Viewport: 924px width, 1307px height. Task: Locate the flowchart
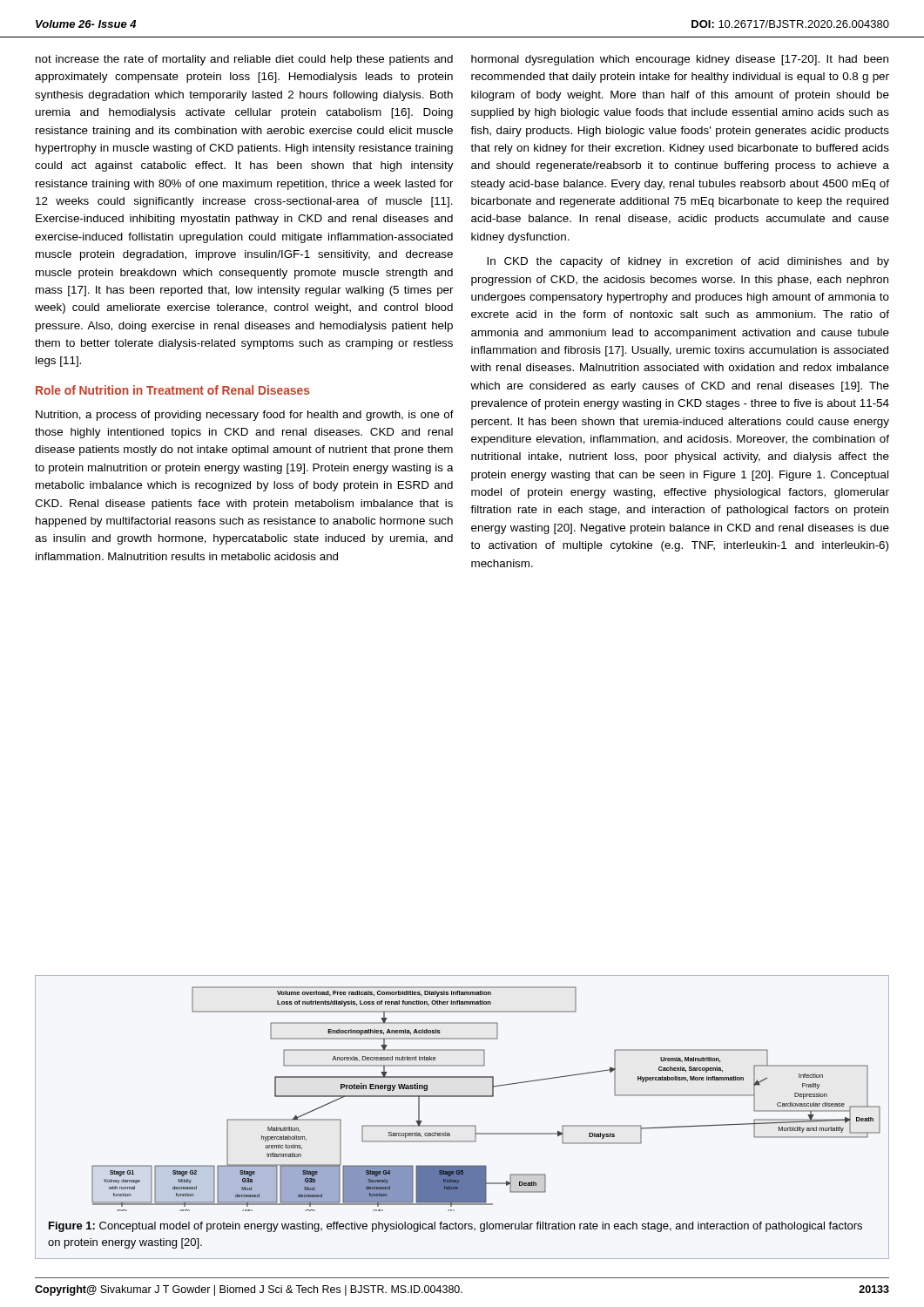(462, 1118)
